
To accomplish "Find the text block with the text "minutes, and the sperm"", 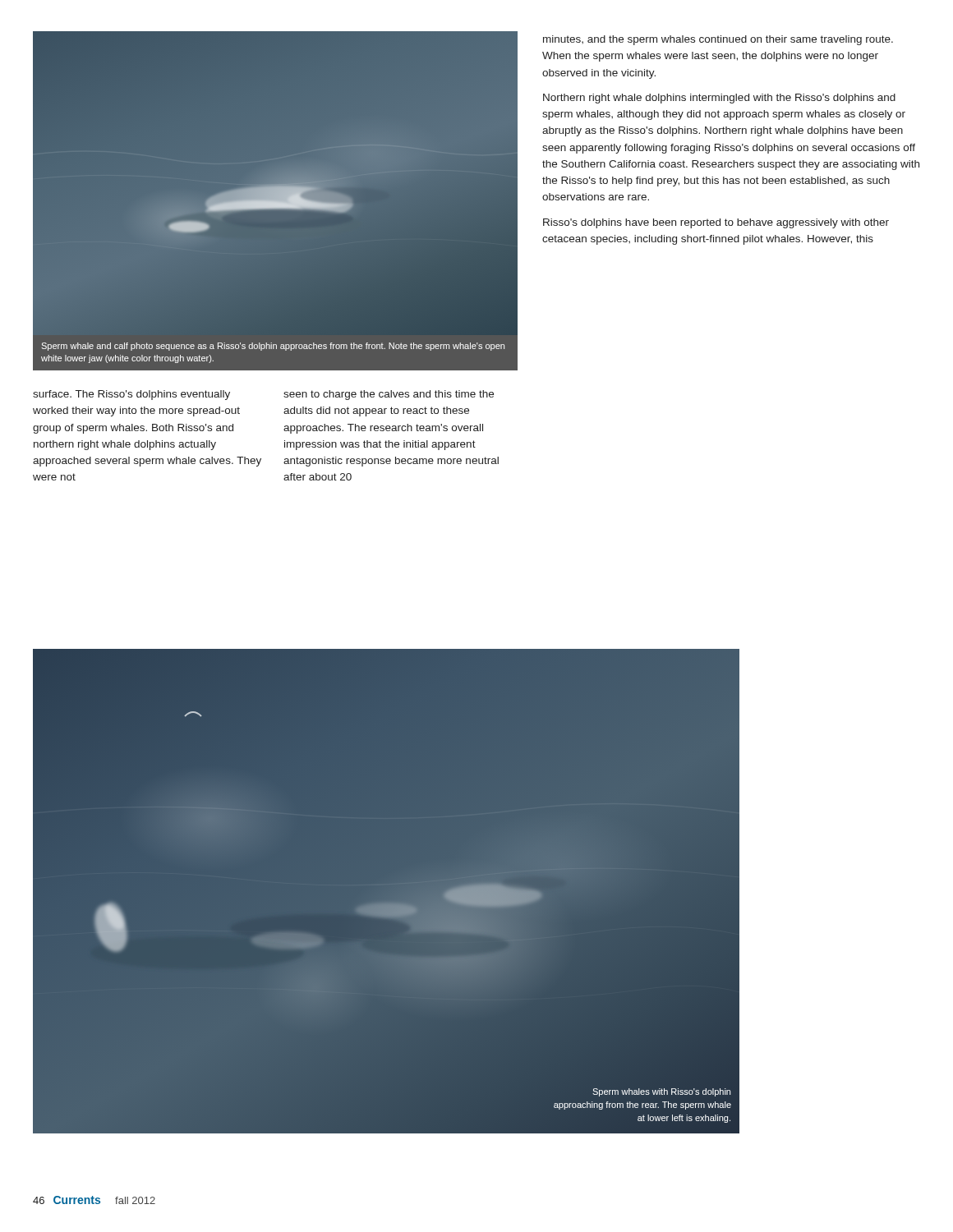I will click(732, 139).
